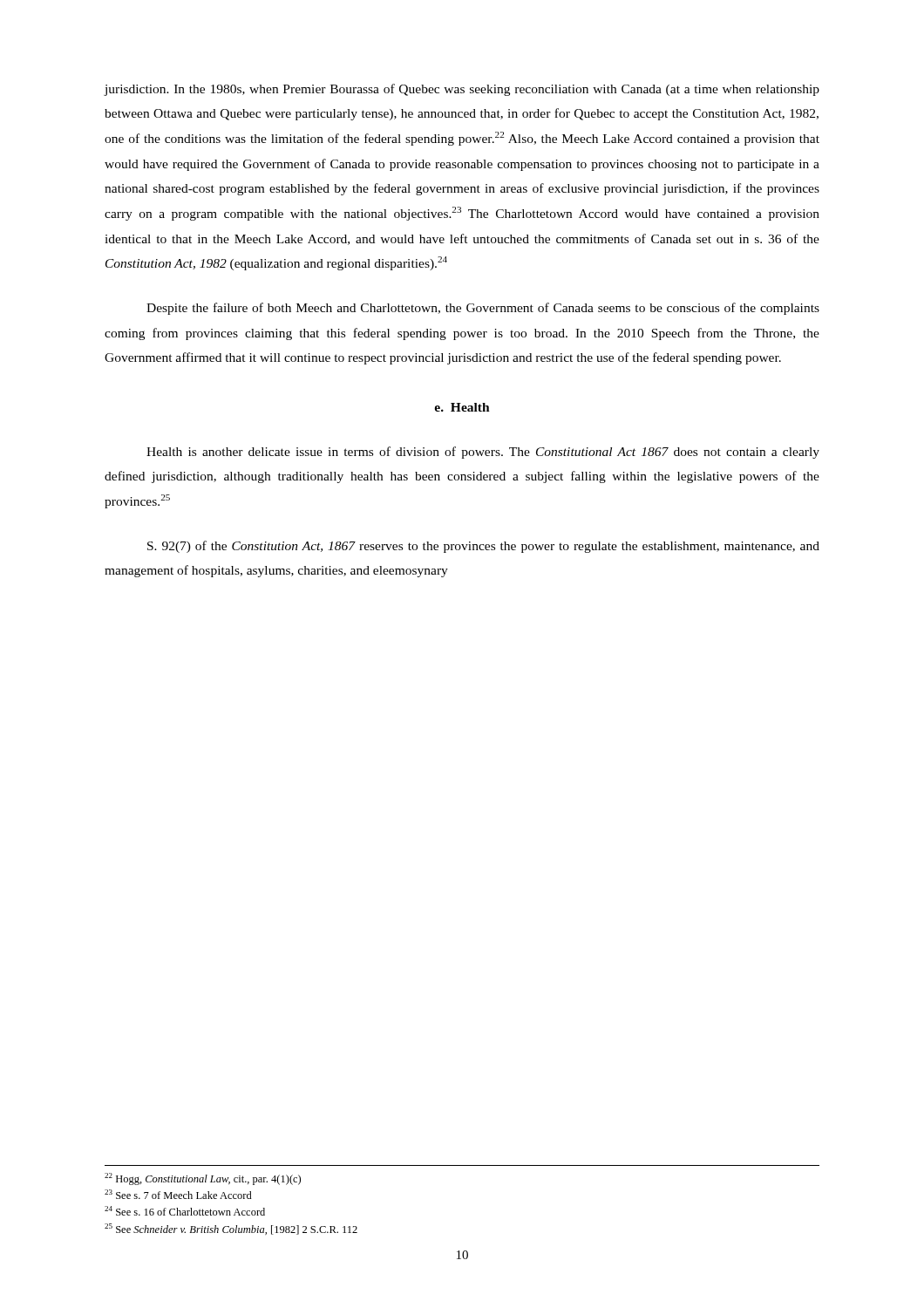
Task: Click on the text starting "Health is another delicate issue in terms of"
Action: click(462, 477)
